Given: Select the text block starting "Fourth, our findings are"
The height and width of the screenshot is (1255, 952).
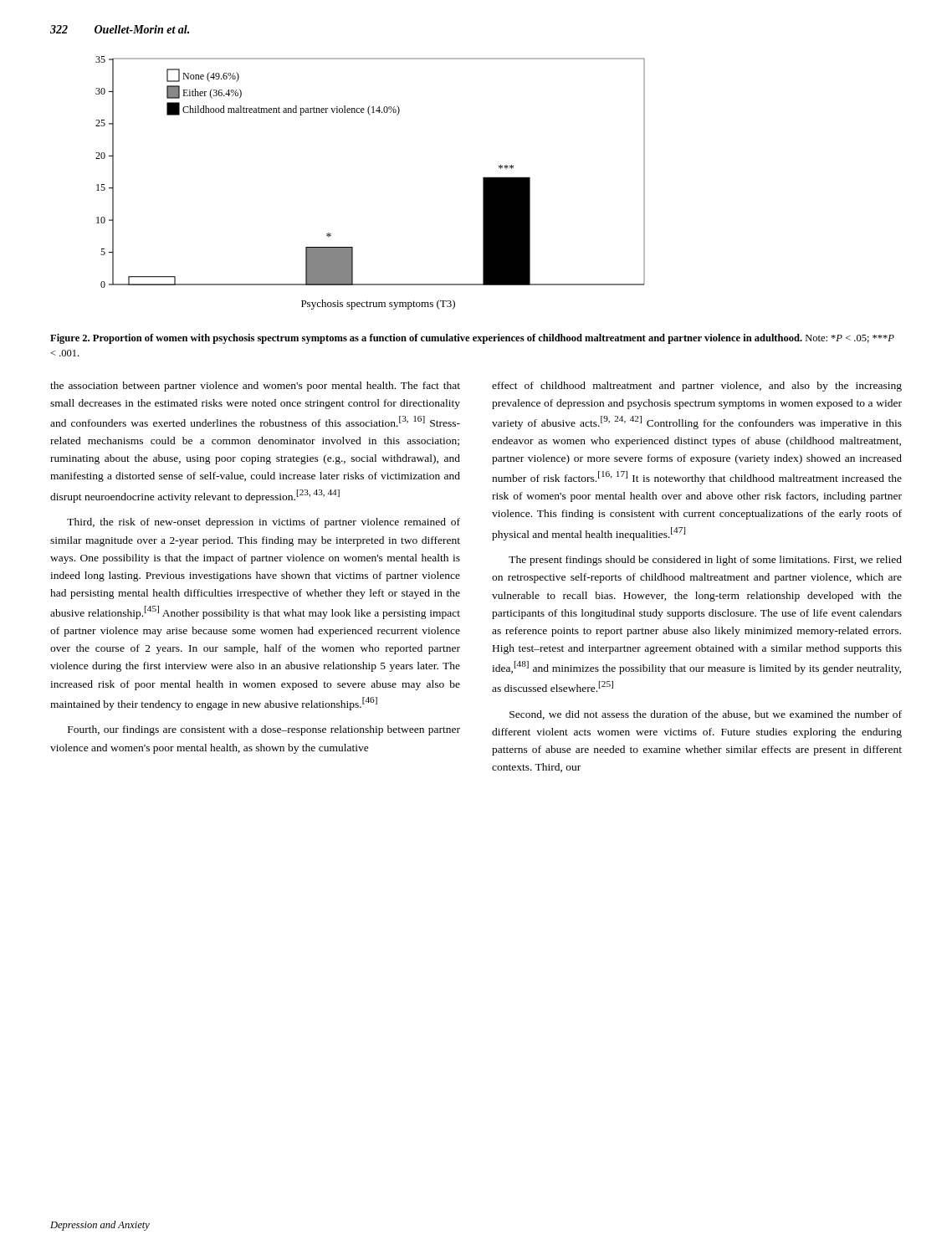Looking at the screenshot, I should point(255,738).
